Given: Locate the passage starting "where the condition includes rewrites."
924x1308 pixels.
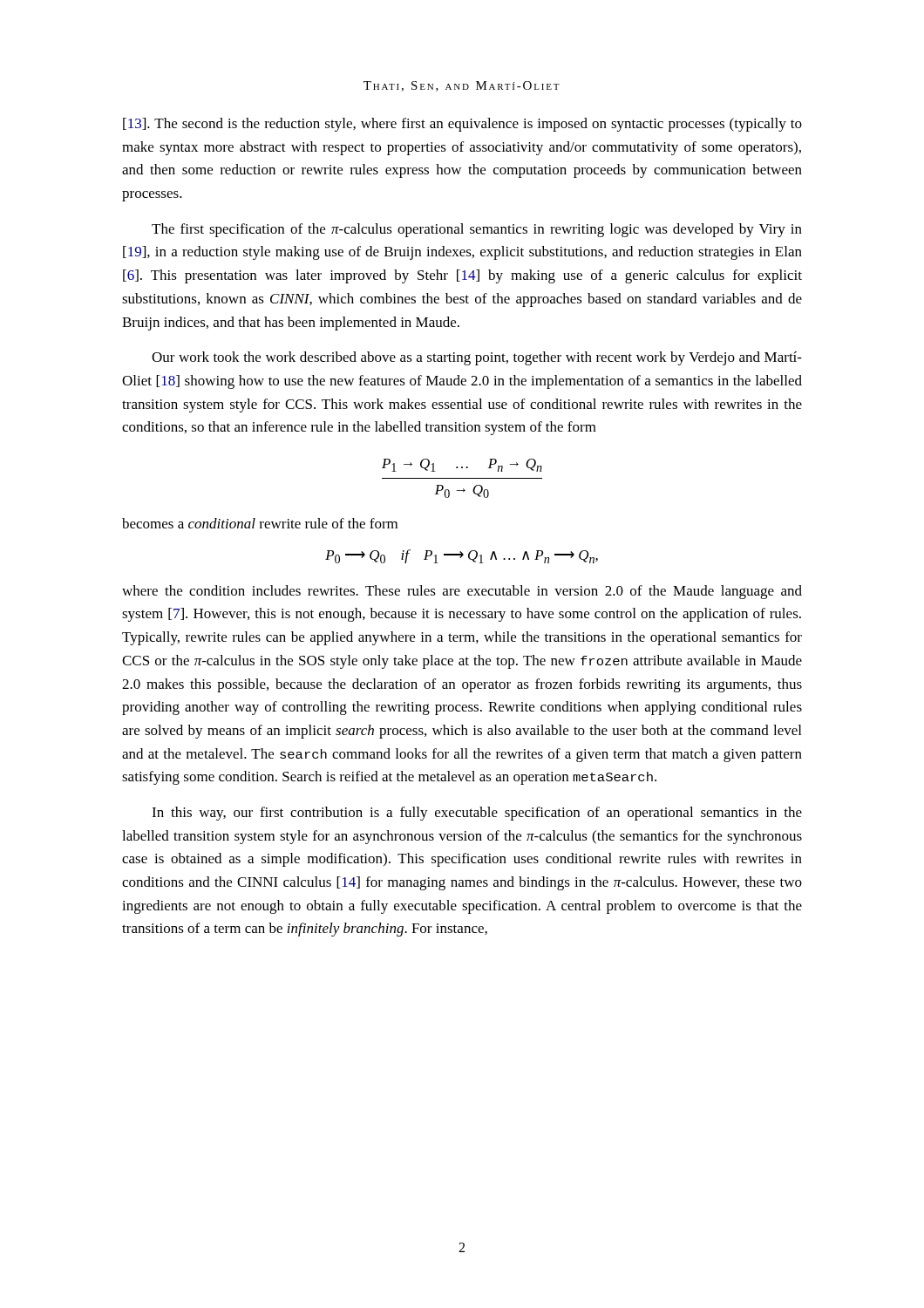Looking at the screenshot, I should [x=462, y=684].
